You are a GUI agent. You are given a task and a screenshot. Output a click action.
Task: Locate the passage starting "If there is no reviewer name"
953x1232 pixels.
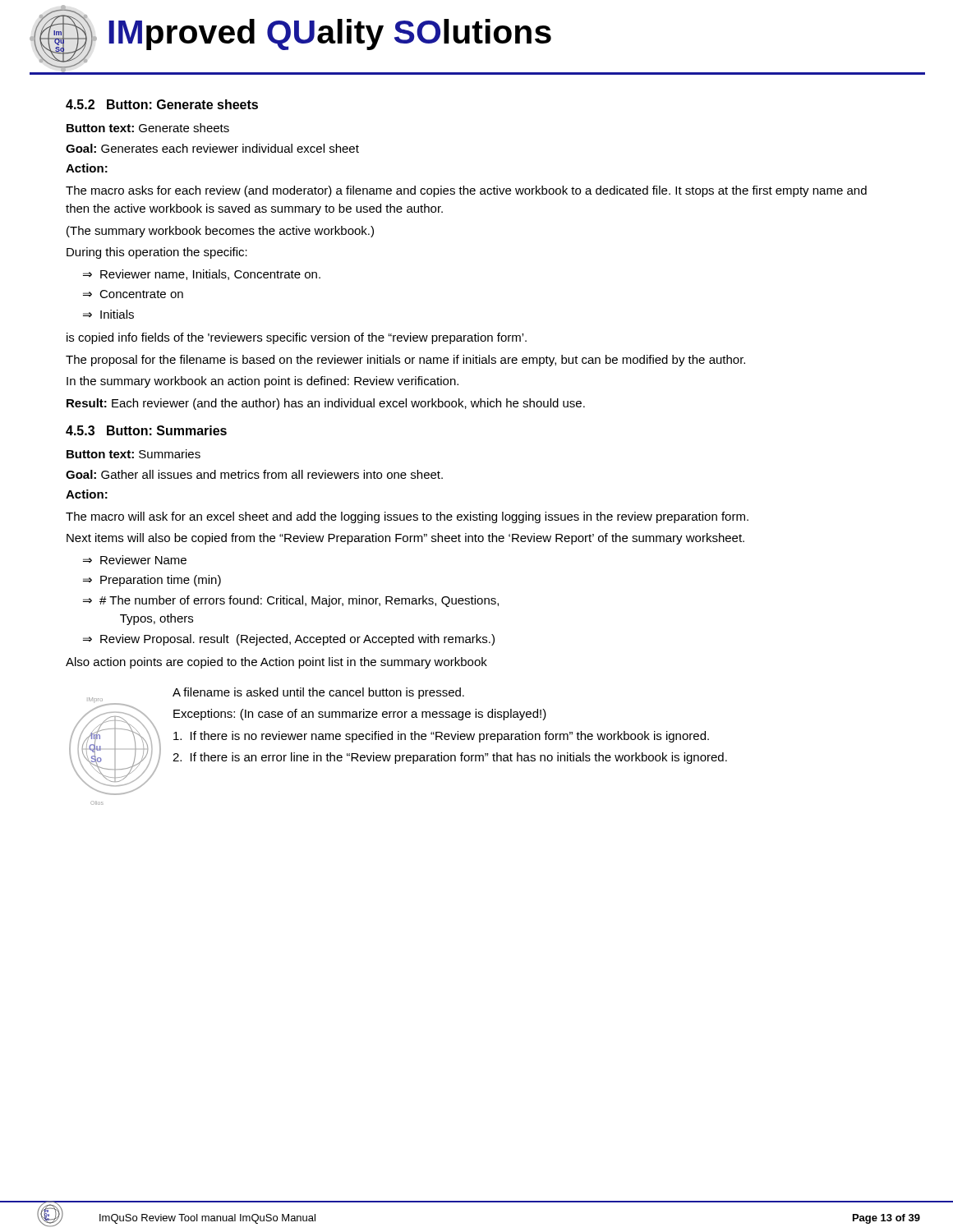click(x=441, y=736)
